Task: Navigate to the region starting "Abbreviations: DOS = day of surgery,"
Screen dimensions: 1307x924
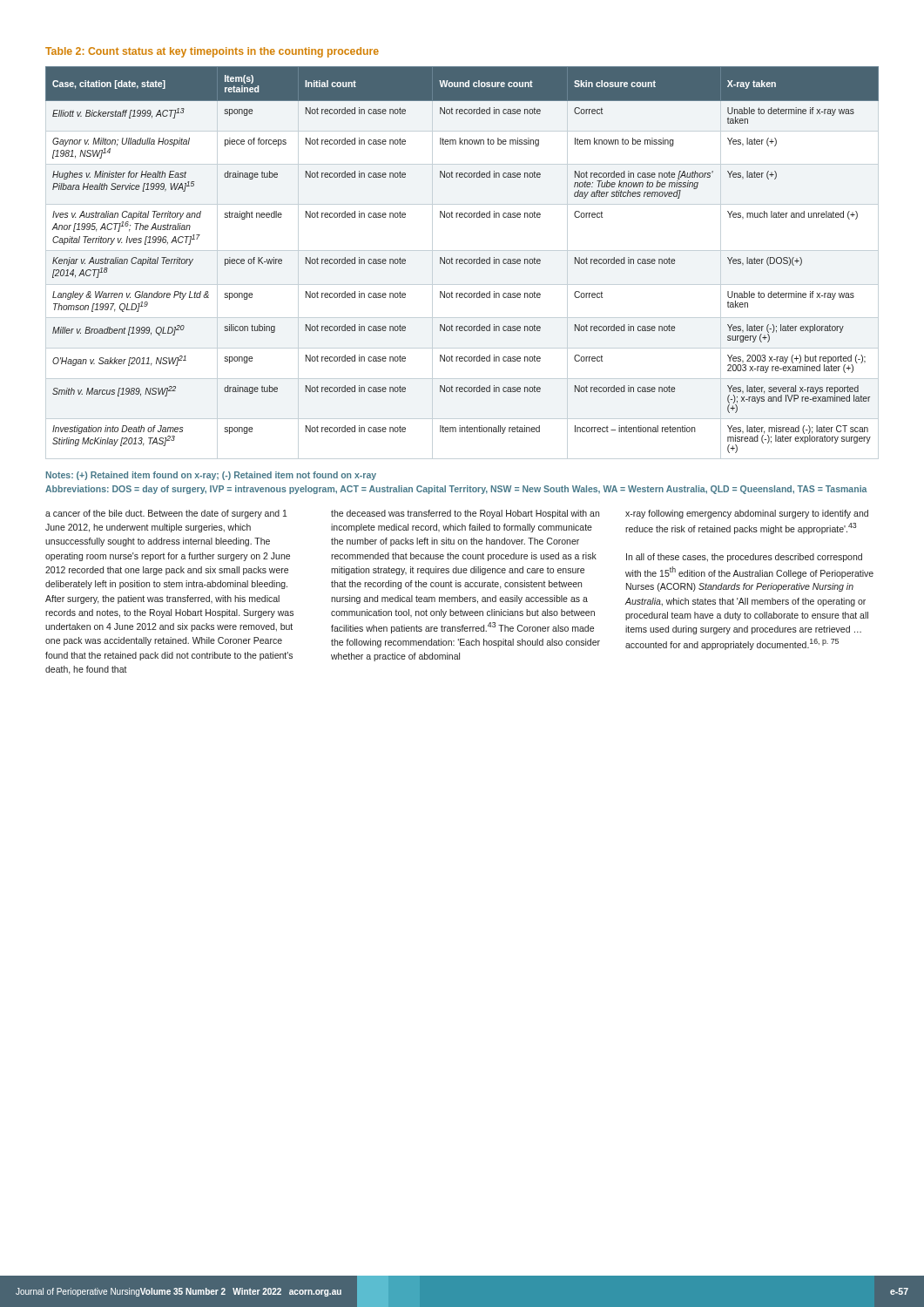Action: click(462, 489)
